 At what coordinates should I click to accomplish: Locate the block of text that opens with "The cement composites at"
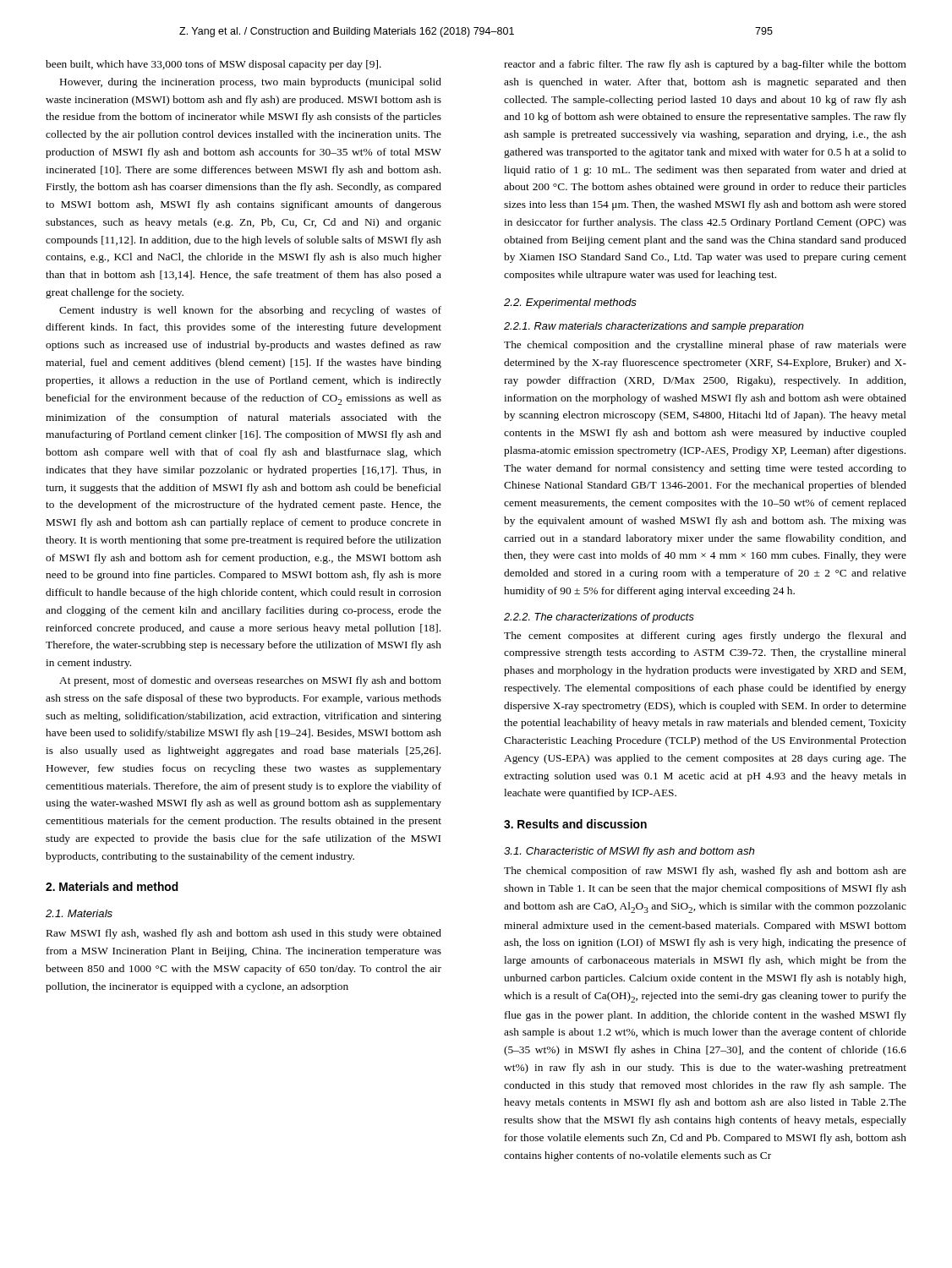(705, 715)
